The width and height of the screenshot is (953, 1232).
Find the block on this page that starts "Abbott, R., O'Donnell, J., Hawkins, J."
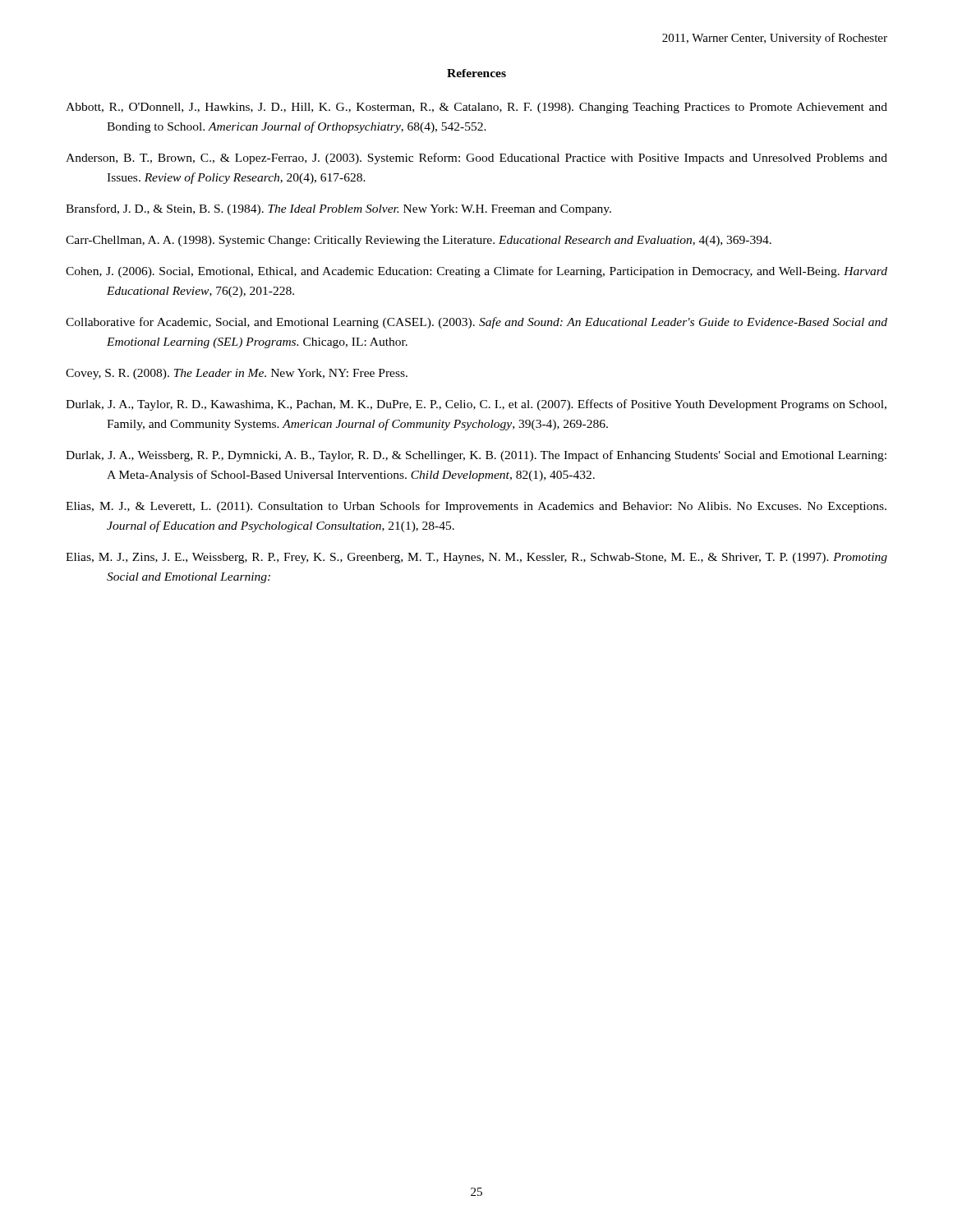point(476,116)
